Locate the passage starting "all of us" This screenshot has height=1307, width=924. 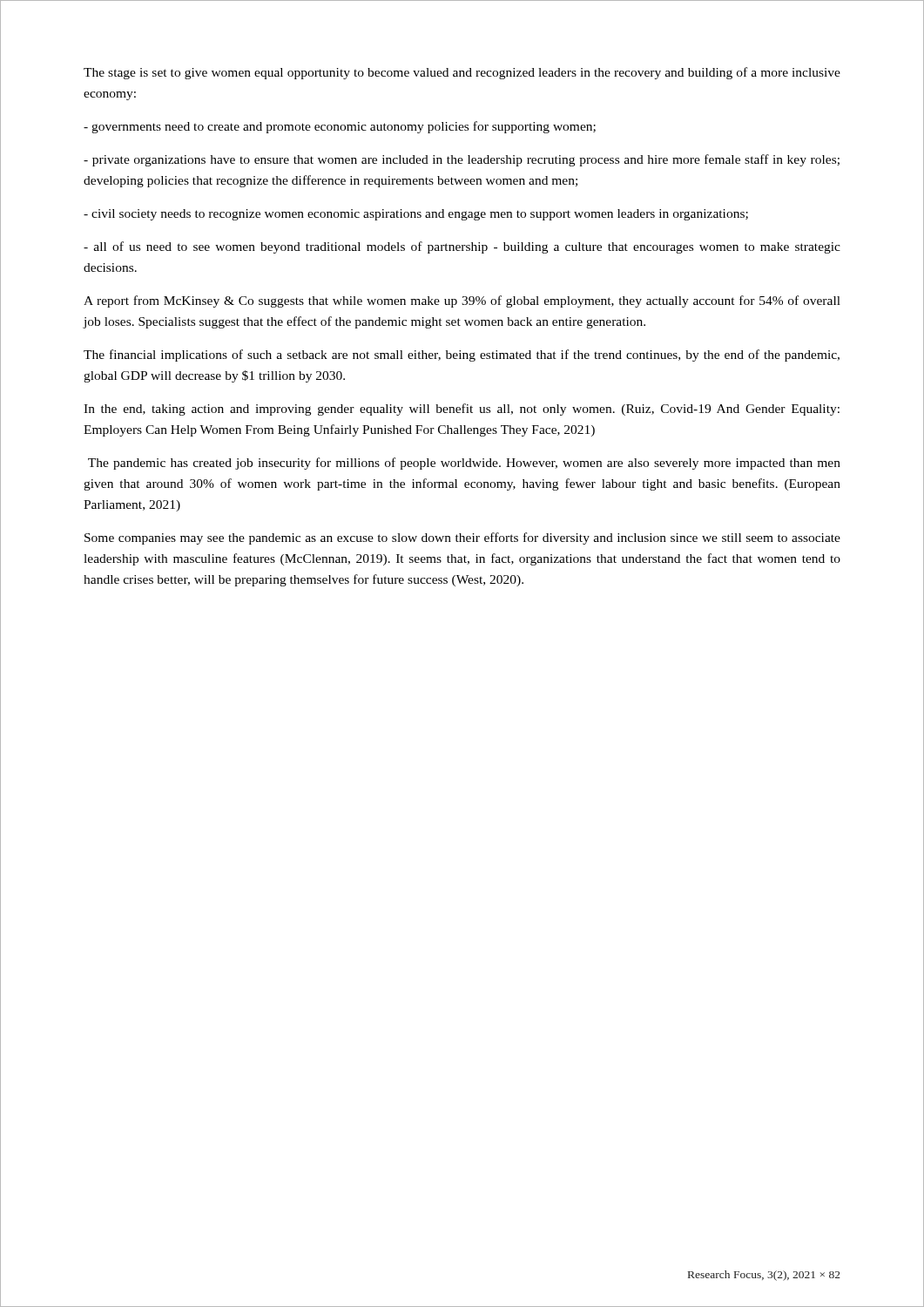tap(462, 257)
